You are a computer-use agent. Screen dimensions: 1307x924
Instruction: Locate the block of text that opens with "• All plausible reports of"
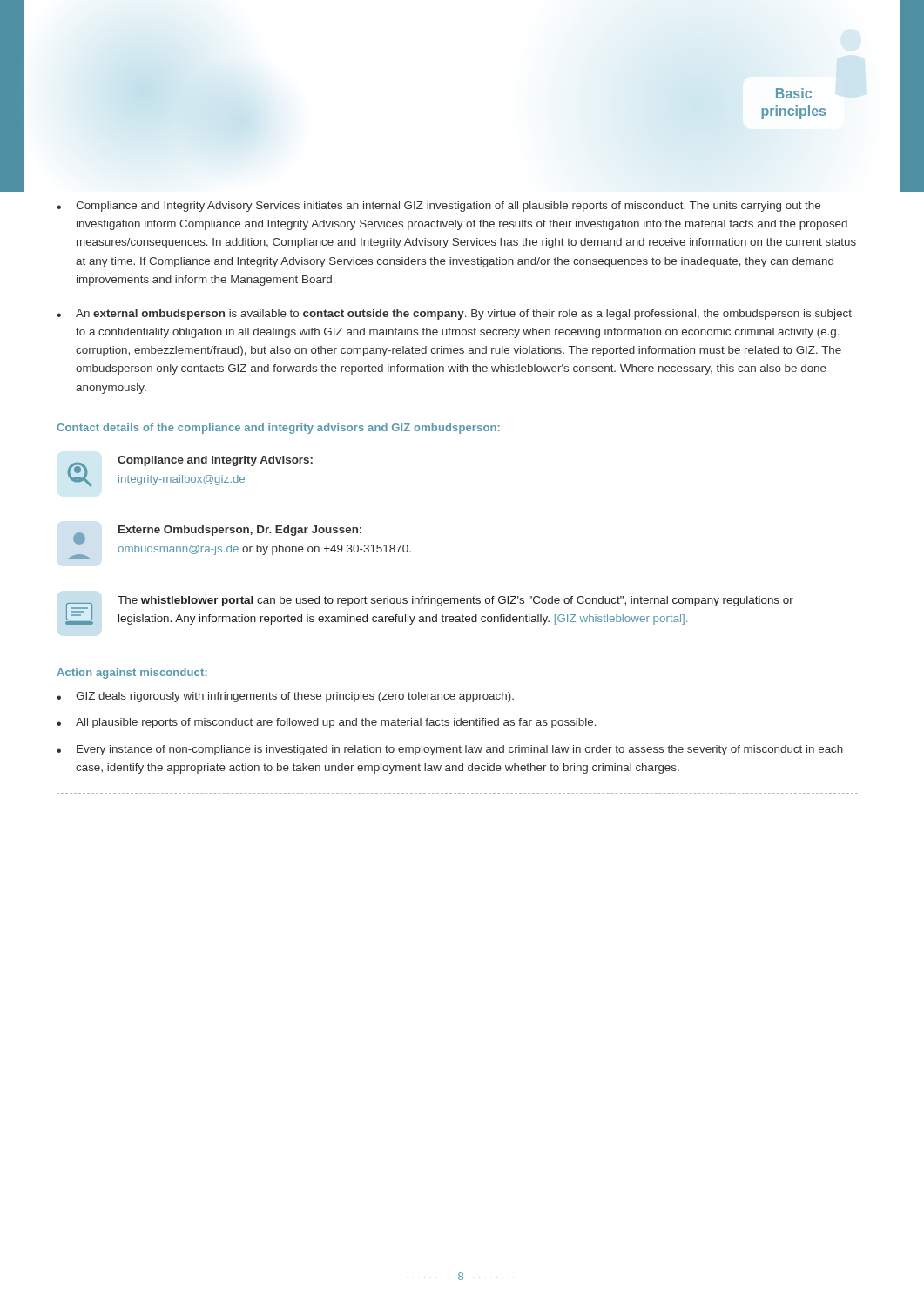[x=327, y=723]
